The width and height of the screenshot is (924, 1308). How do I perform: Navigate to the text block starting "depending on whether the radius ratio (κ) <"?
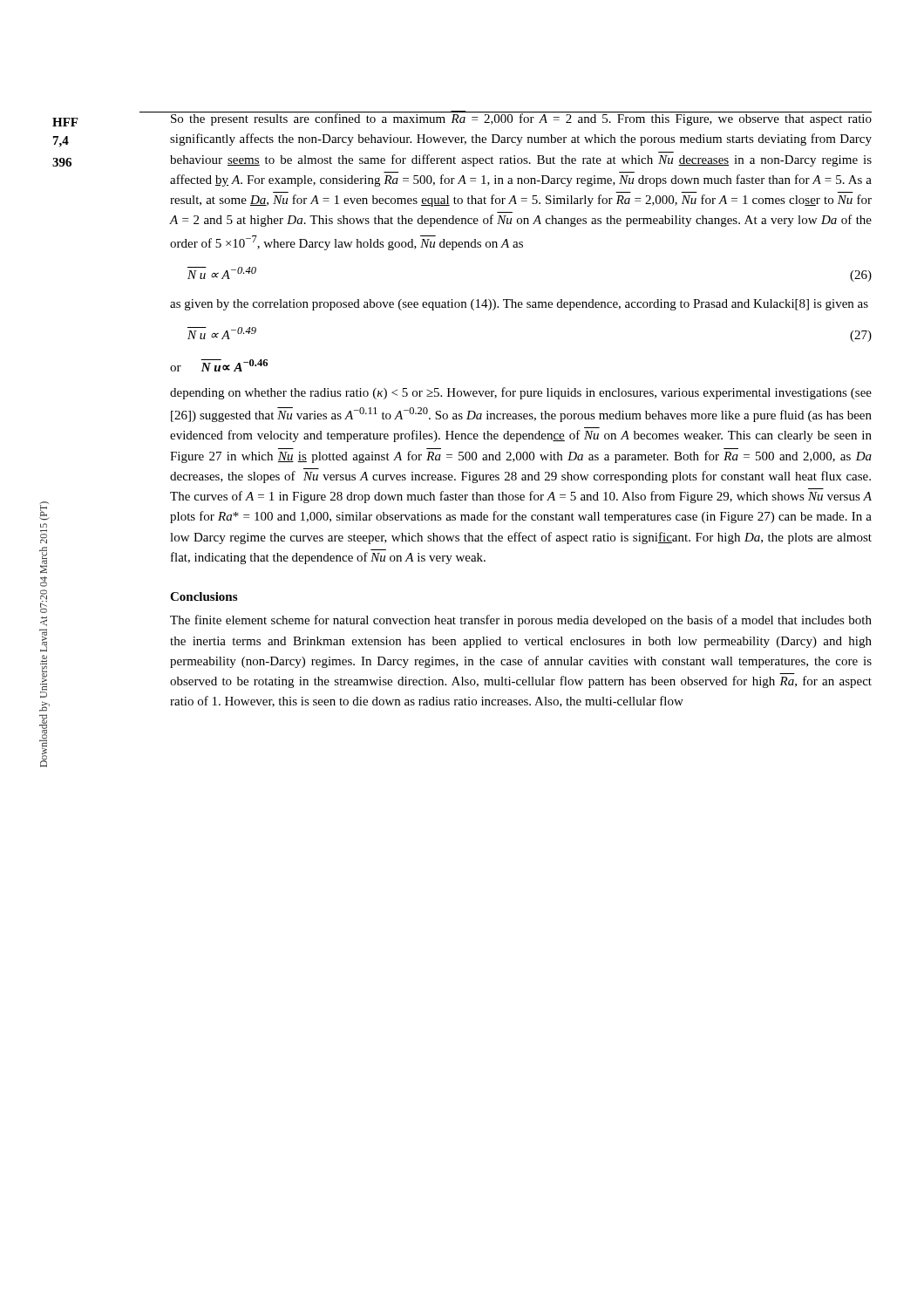point(521,475)
